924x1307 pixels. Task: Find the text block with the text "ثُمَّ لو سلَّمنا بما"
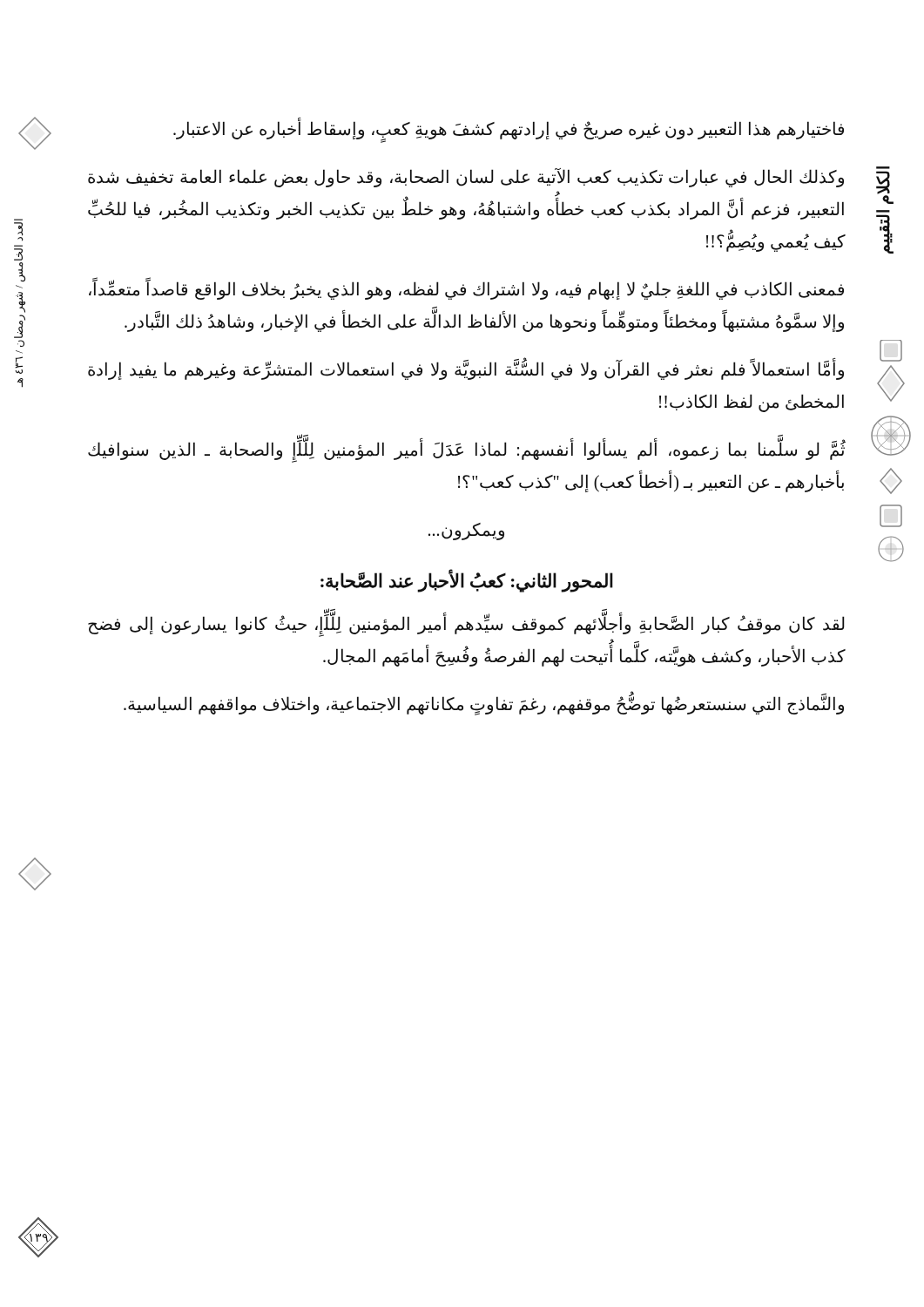[466, 466]
